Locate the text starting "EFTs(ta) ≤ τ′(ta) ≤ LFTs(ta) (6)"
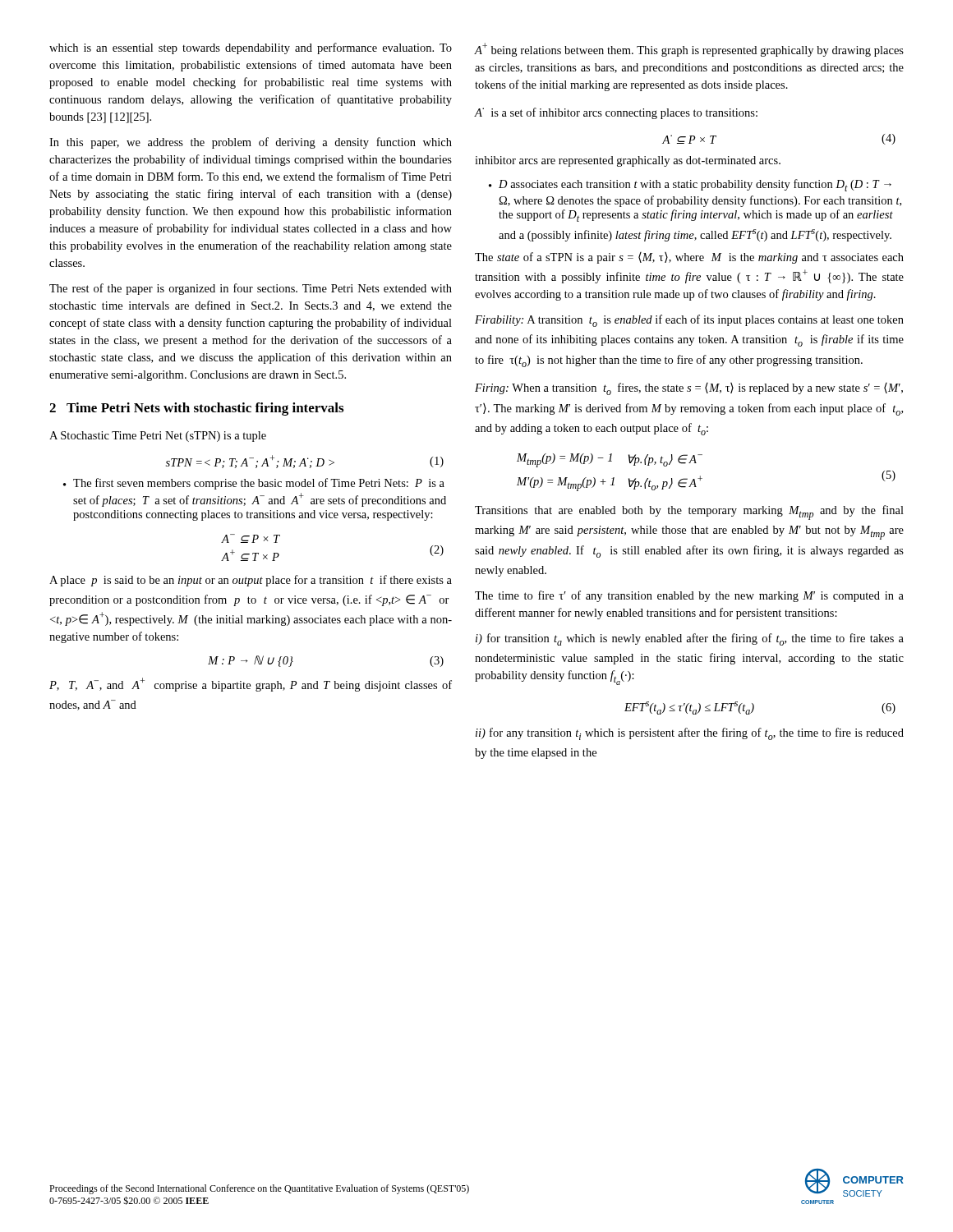This screenshot has height=1232, width=953. click(689, 708)
